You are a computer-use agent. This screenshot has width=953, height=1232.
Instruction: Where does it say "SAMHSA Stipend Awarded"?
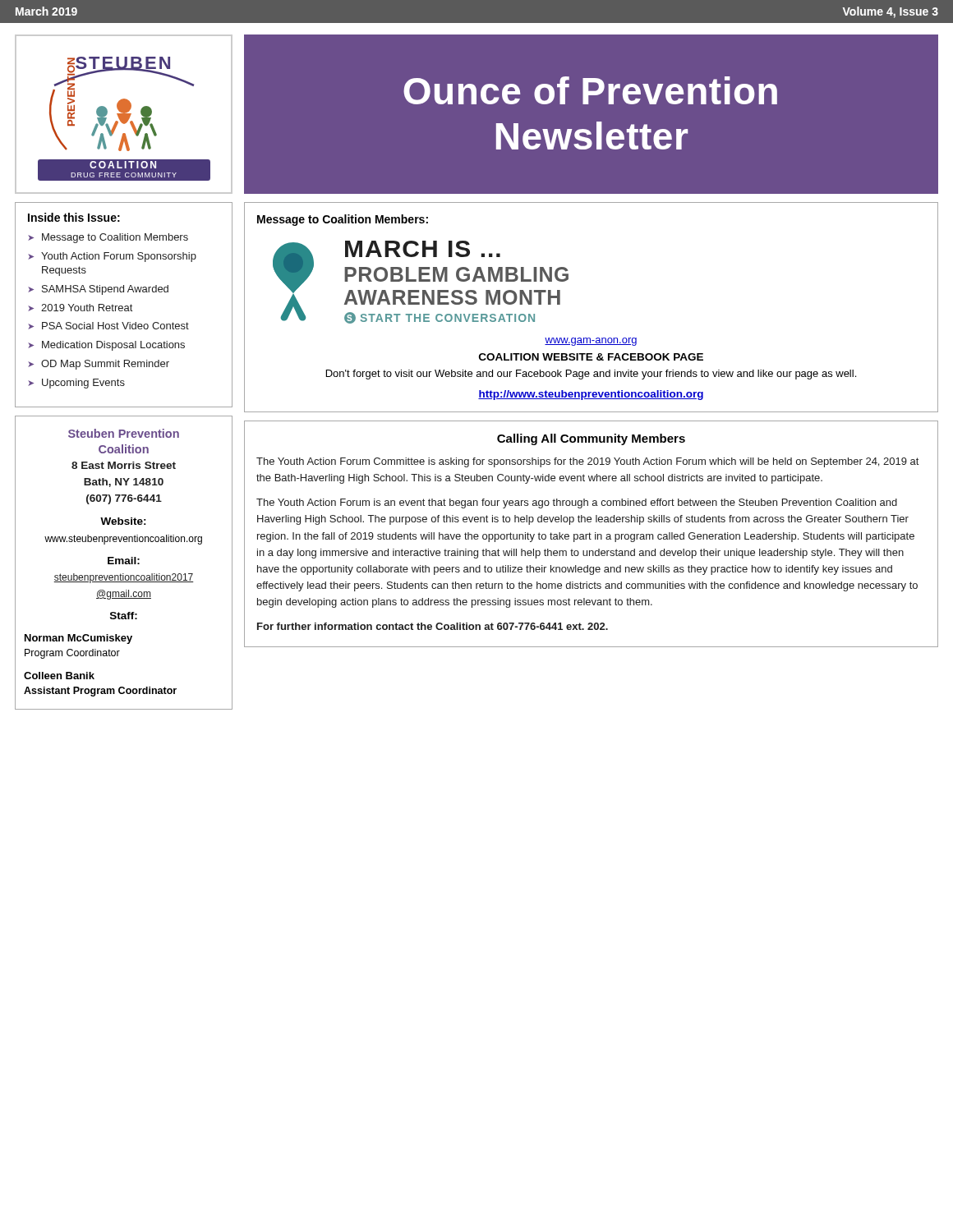105,288
